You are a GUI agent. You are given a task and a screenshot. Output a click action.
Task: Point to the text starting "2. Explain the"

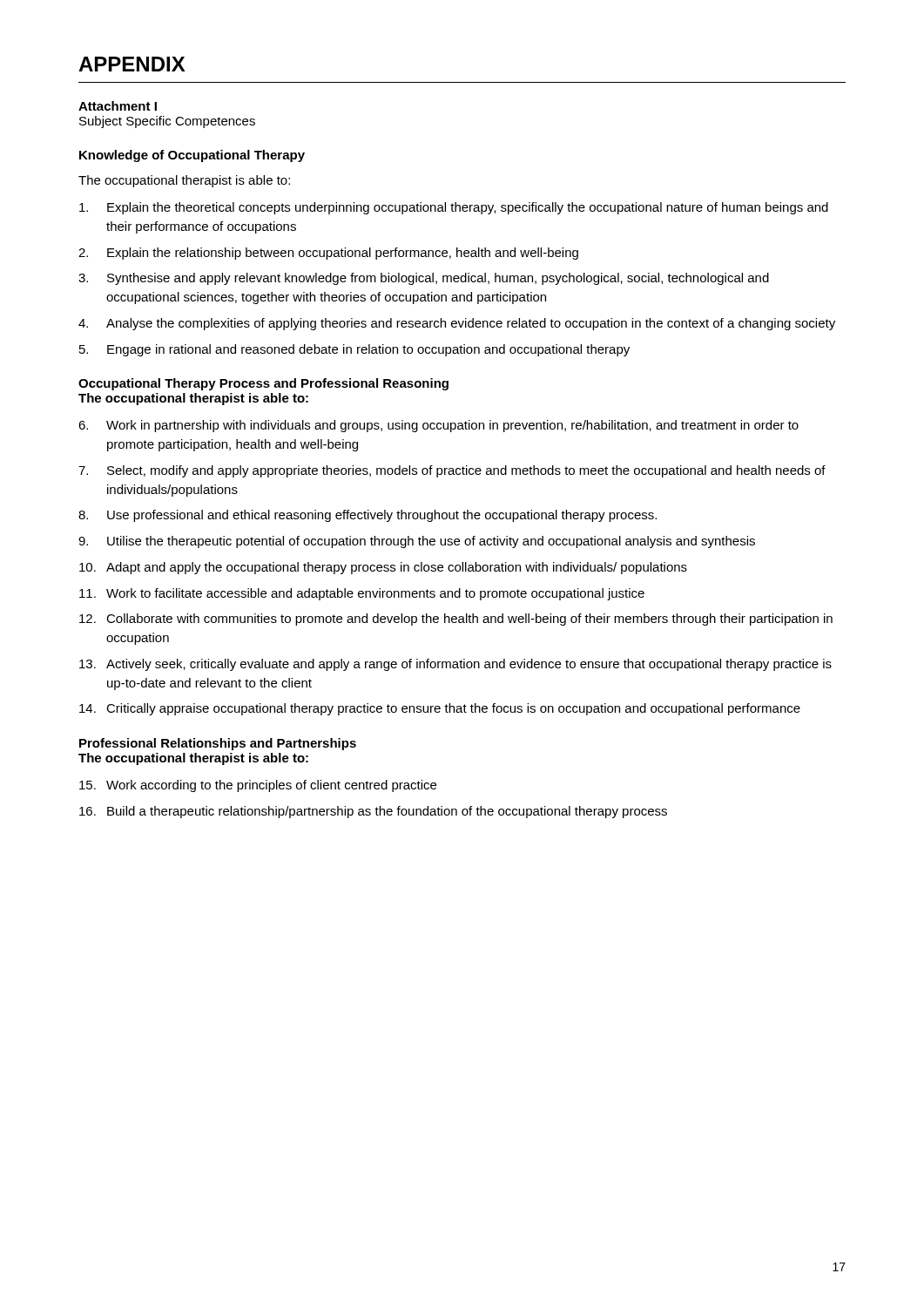pyautogui.click(x=462, y=252)
